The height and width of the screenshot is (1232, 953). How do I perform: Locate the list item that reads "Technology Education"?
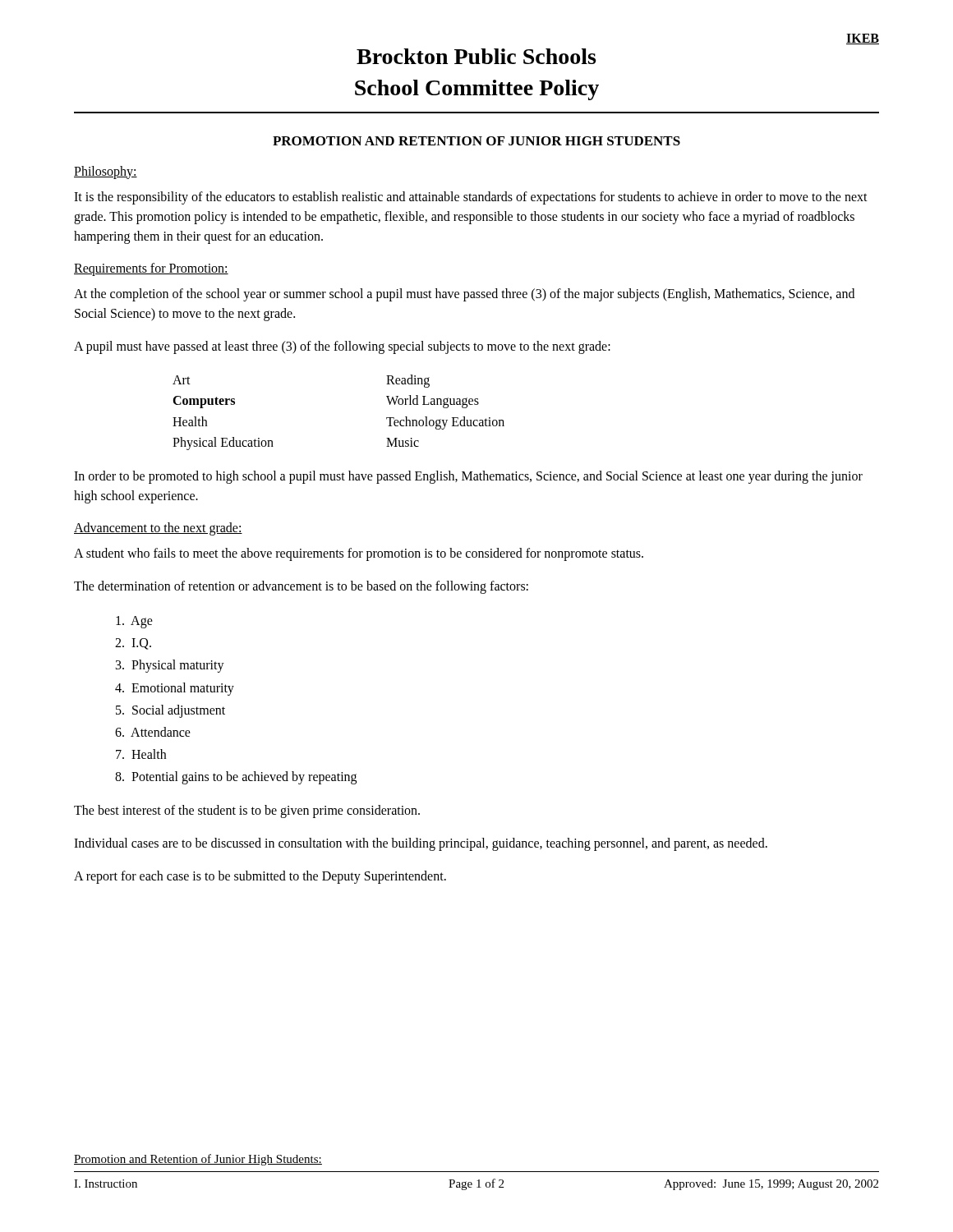click(x=445, y=422)
